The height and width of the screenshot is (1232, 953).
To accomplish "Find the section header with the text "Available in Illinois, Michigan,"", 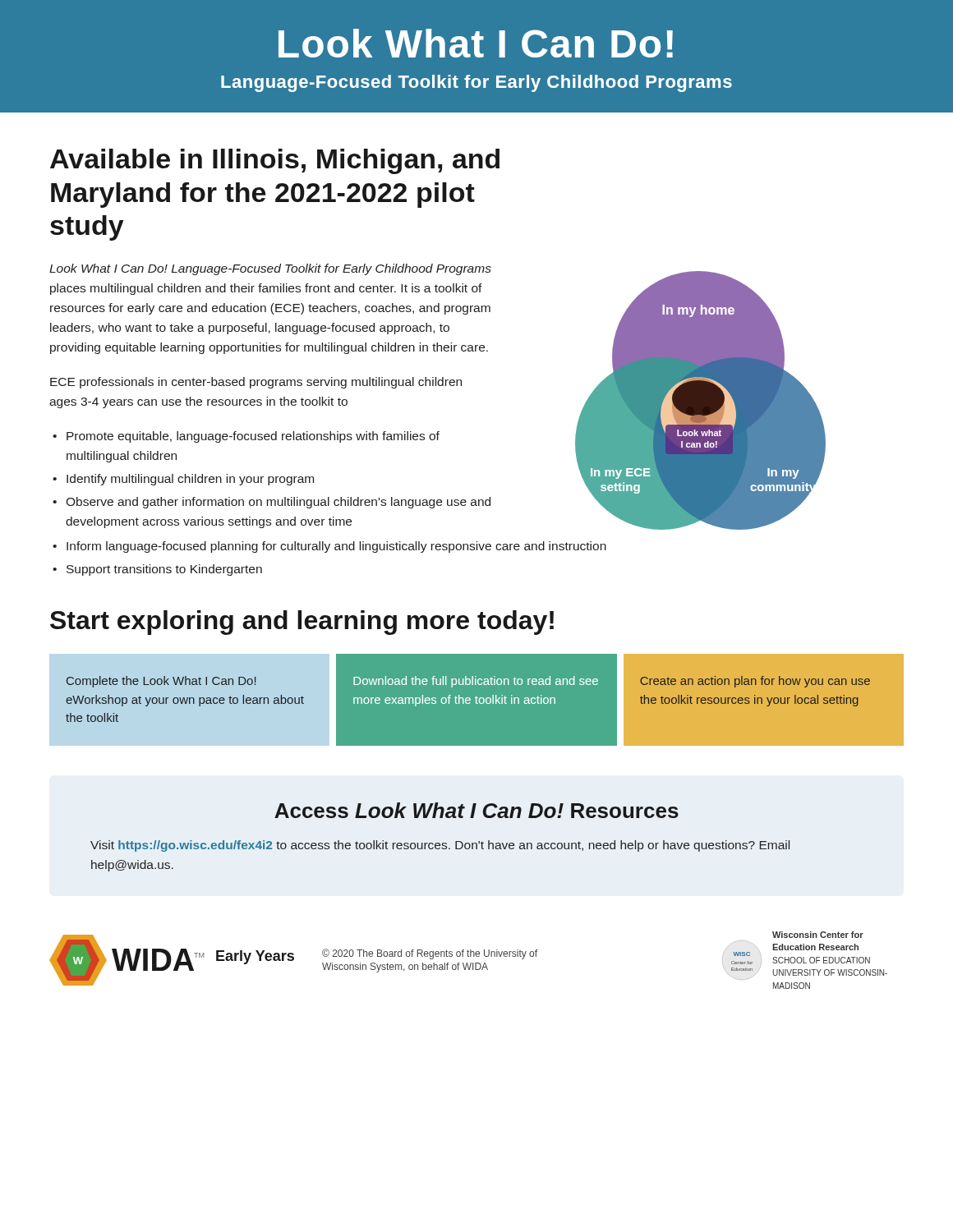I will pos(296,192).
